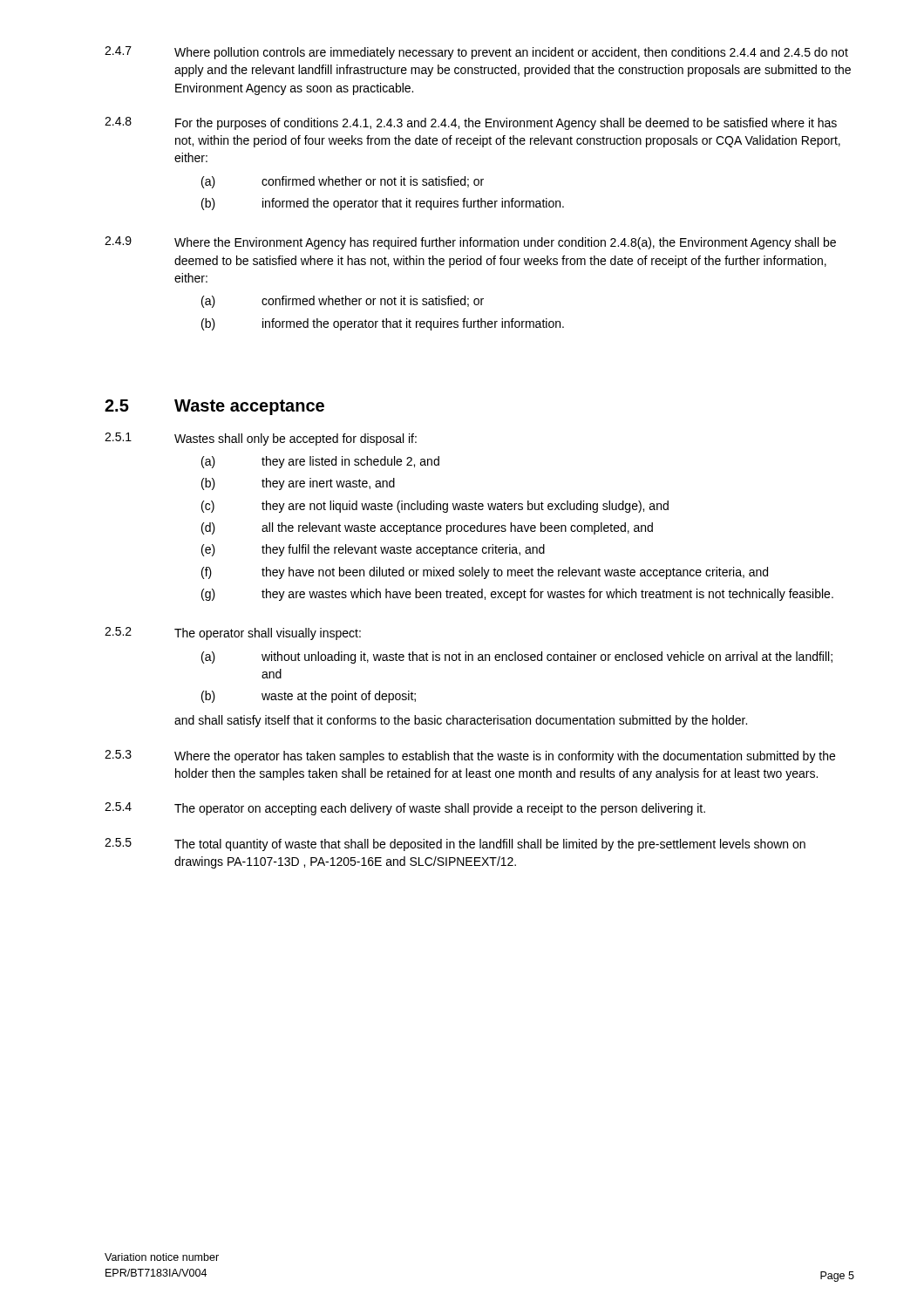Point to the text starting "2.5.2 The operator shall visually inspect:"
The image size is (924, 1308).
tap(233, 634)
